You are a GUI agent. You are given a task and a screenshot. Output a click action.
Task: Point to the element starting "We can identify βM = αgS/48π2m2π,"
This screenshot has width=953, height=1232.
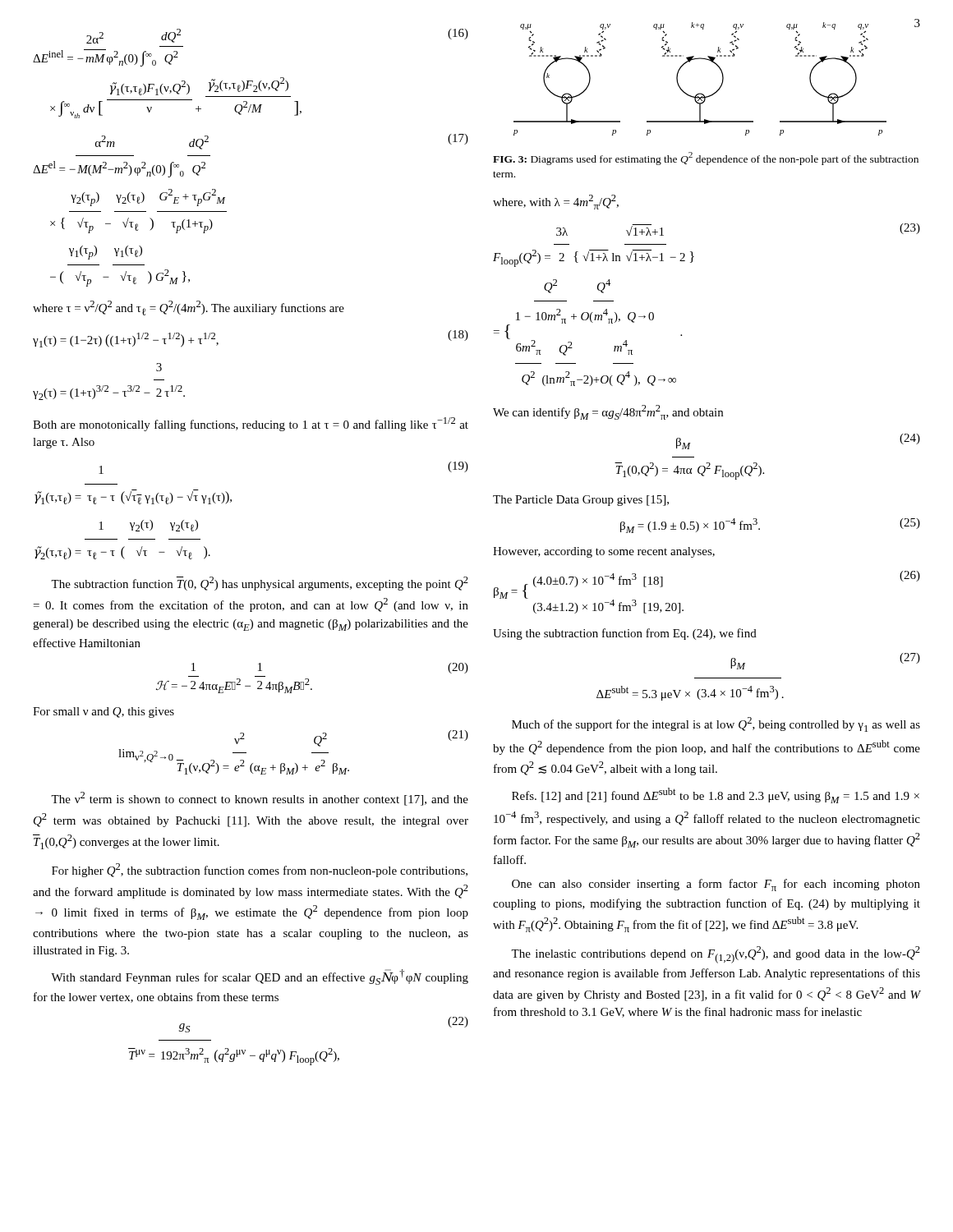(608, 412)
